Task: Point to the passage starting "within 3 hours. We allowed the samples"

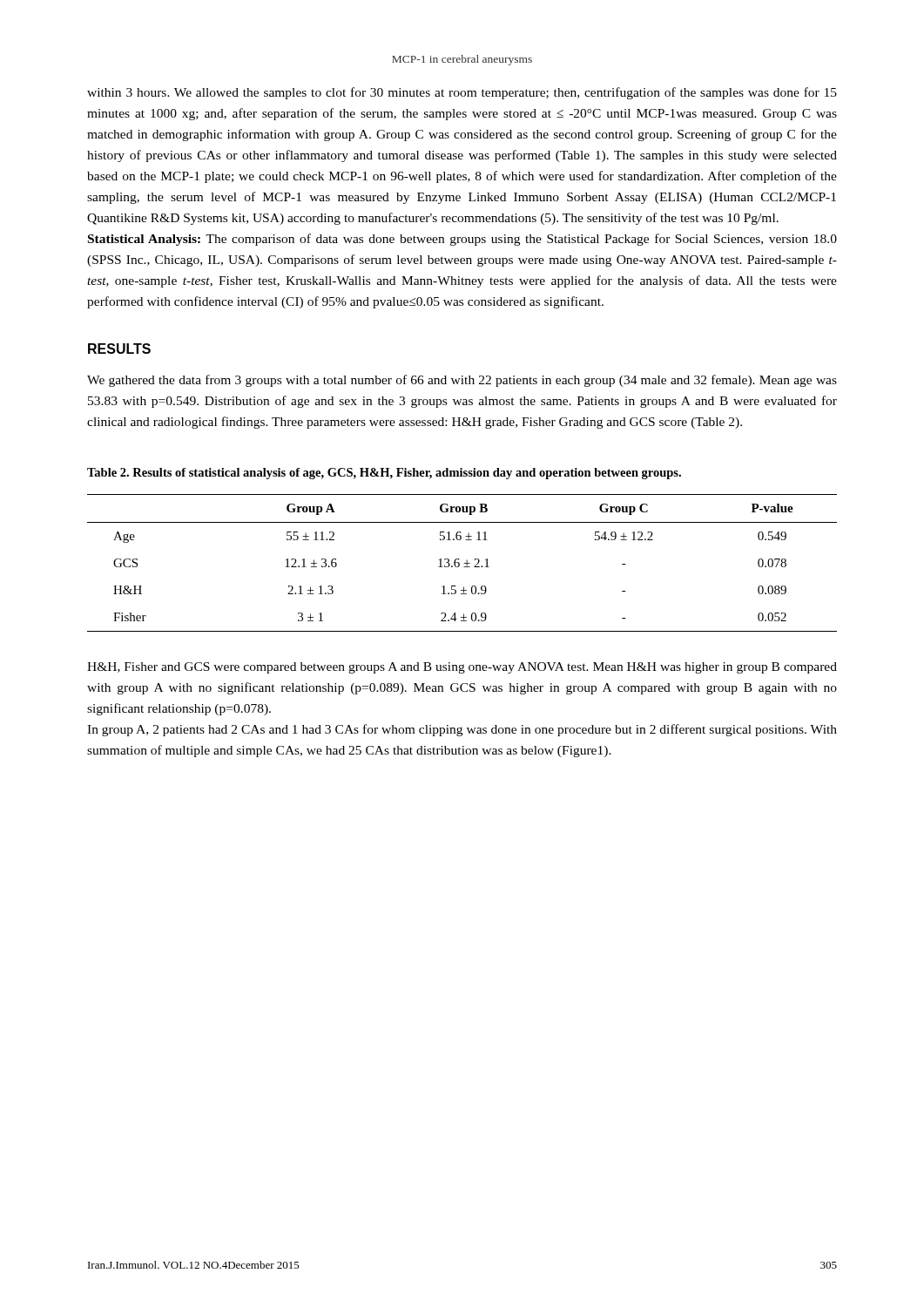Action: coord(462,197)
